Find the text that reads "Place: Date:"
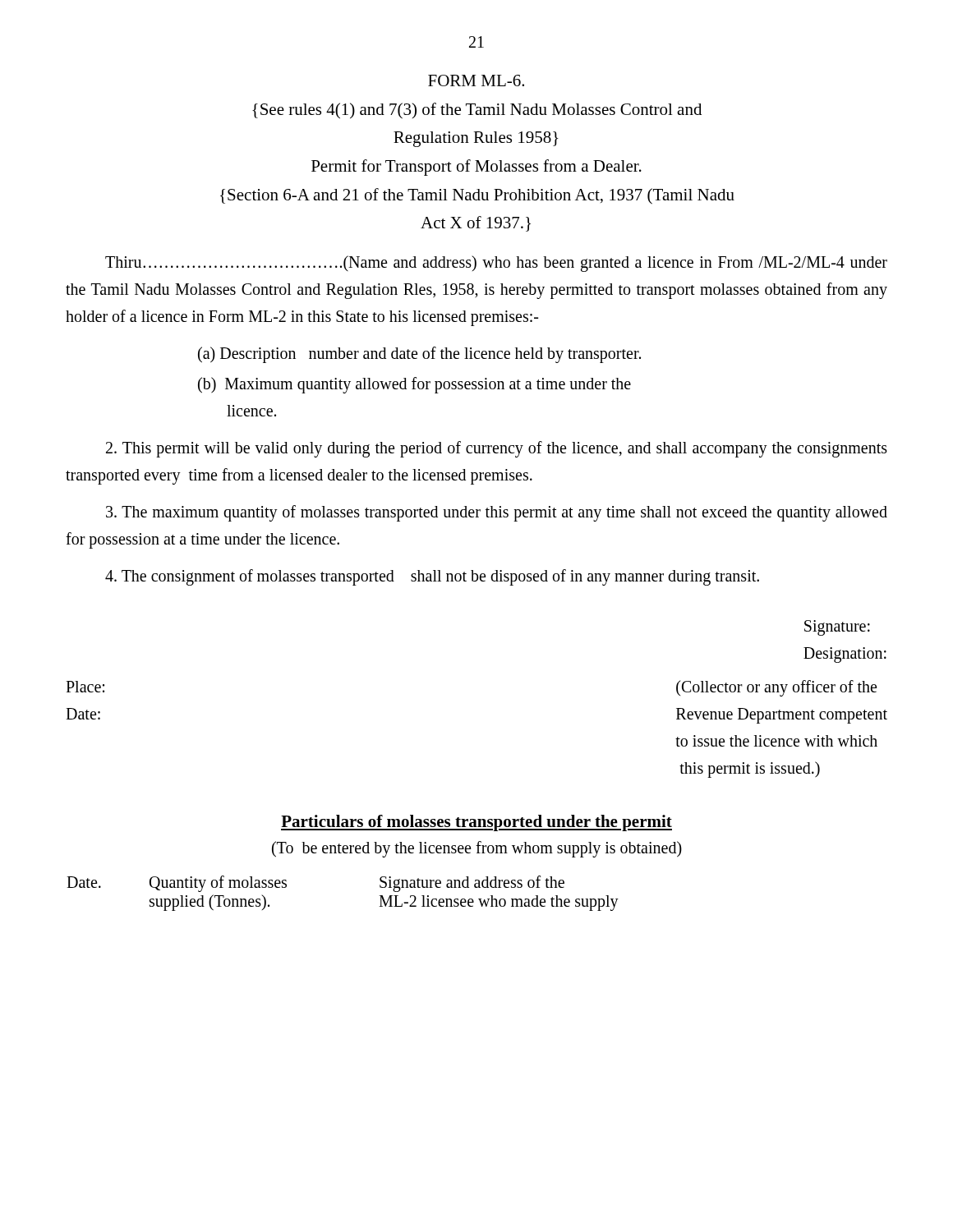953x1232 pixels. (86, 700)
